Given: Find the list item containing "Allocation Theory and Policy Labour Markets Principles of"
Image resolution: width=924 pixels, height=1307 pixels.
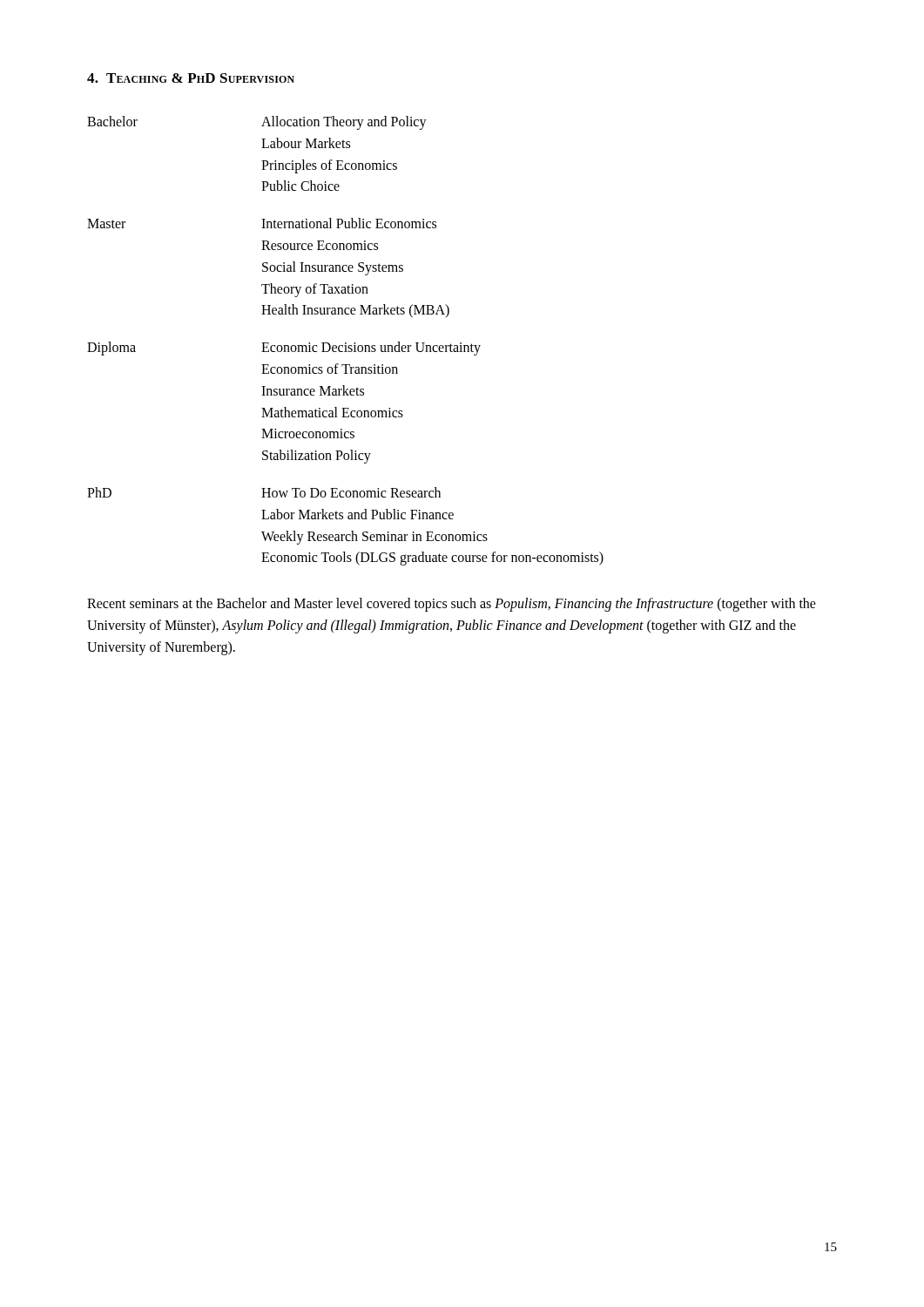Looking at the screenshot, I should (x=344, y=123).
